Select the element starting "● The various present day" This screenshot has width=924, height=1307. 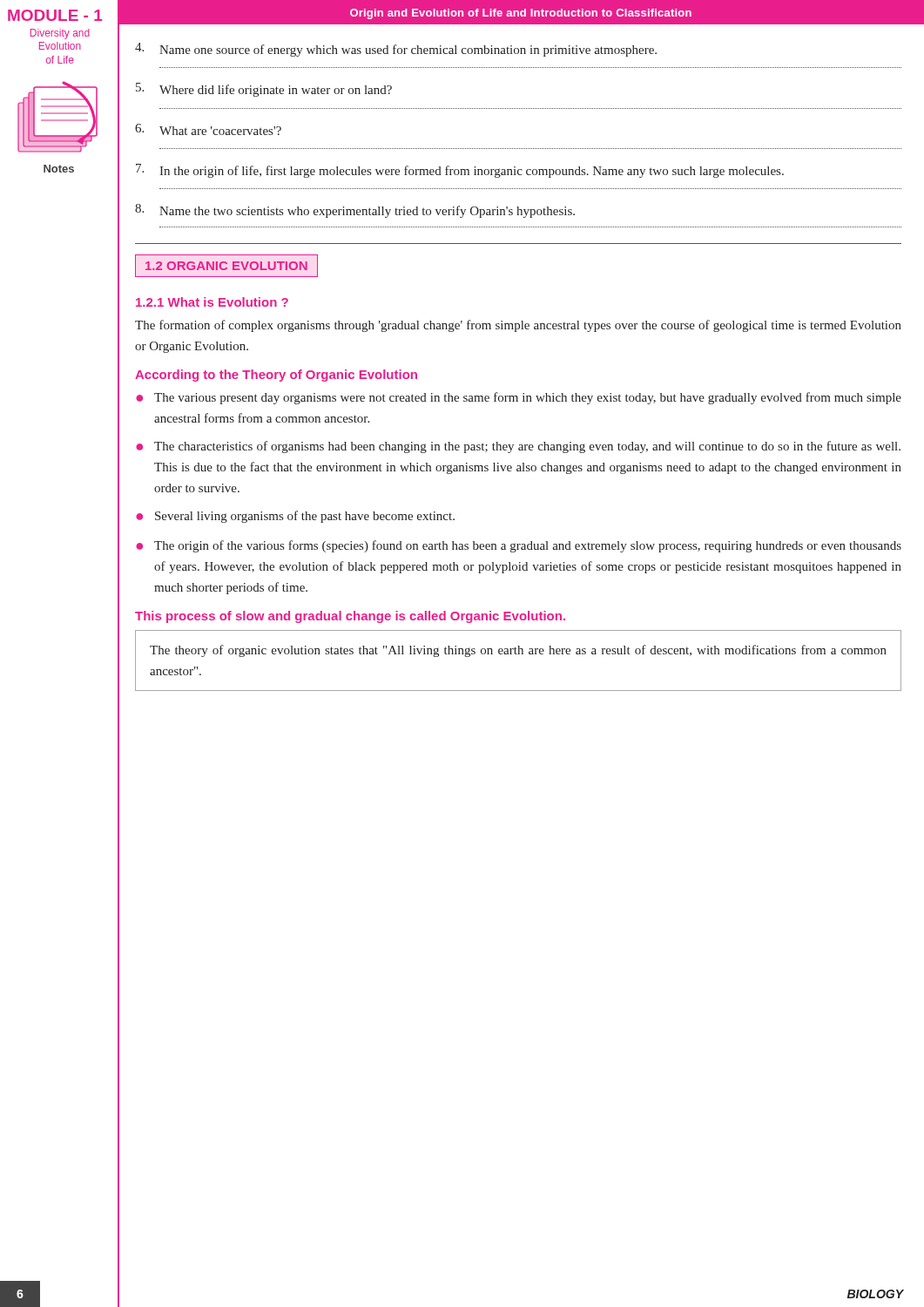click(x=518, y=408)
